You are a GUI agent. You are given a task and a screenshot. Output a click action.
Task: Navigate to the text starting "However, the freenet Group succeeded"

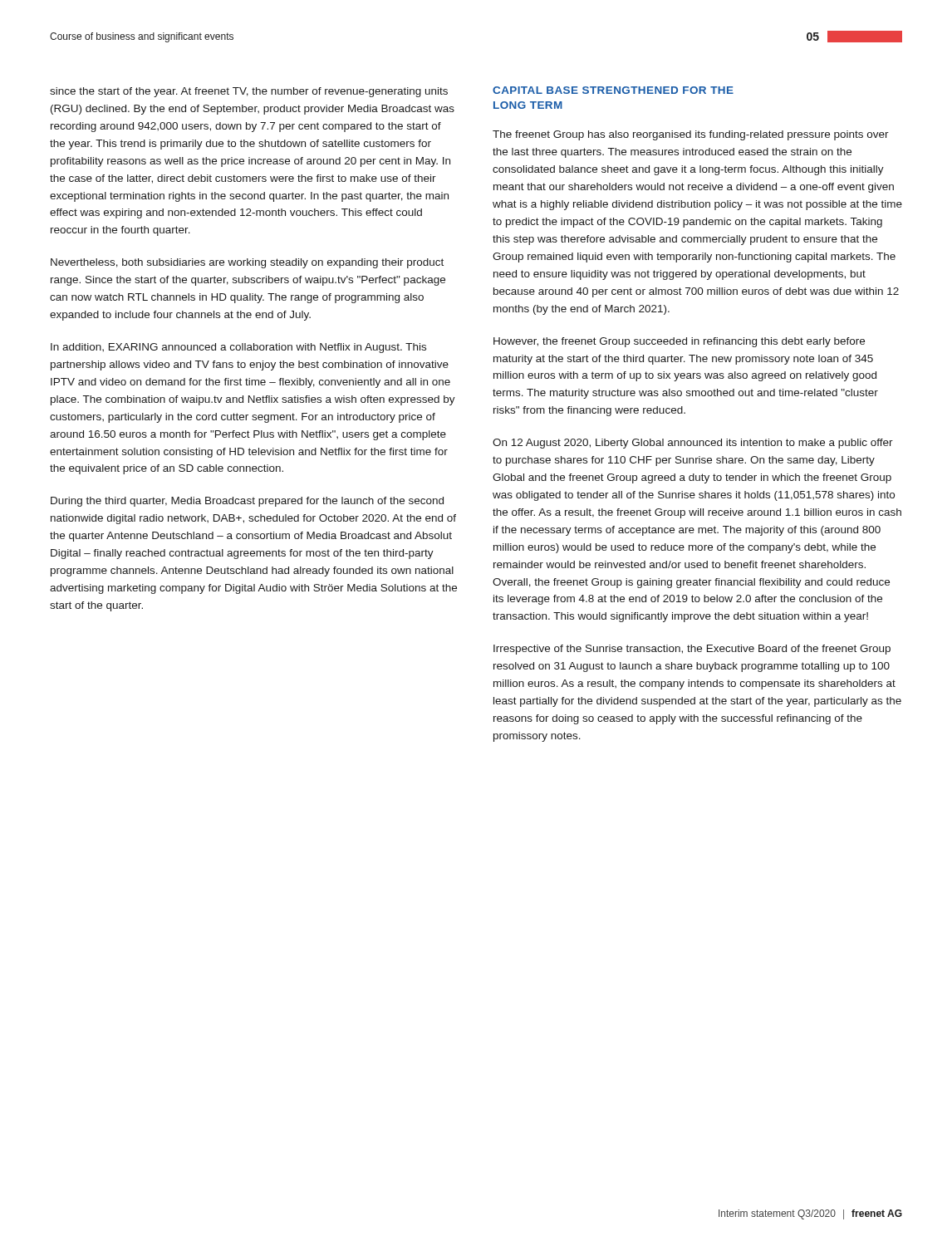pyautogui.click(x=685, y=375)
